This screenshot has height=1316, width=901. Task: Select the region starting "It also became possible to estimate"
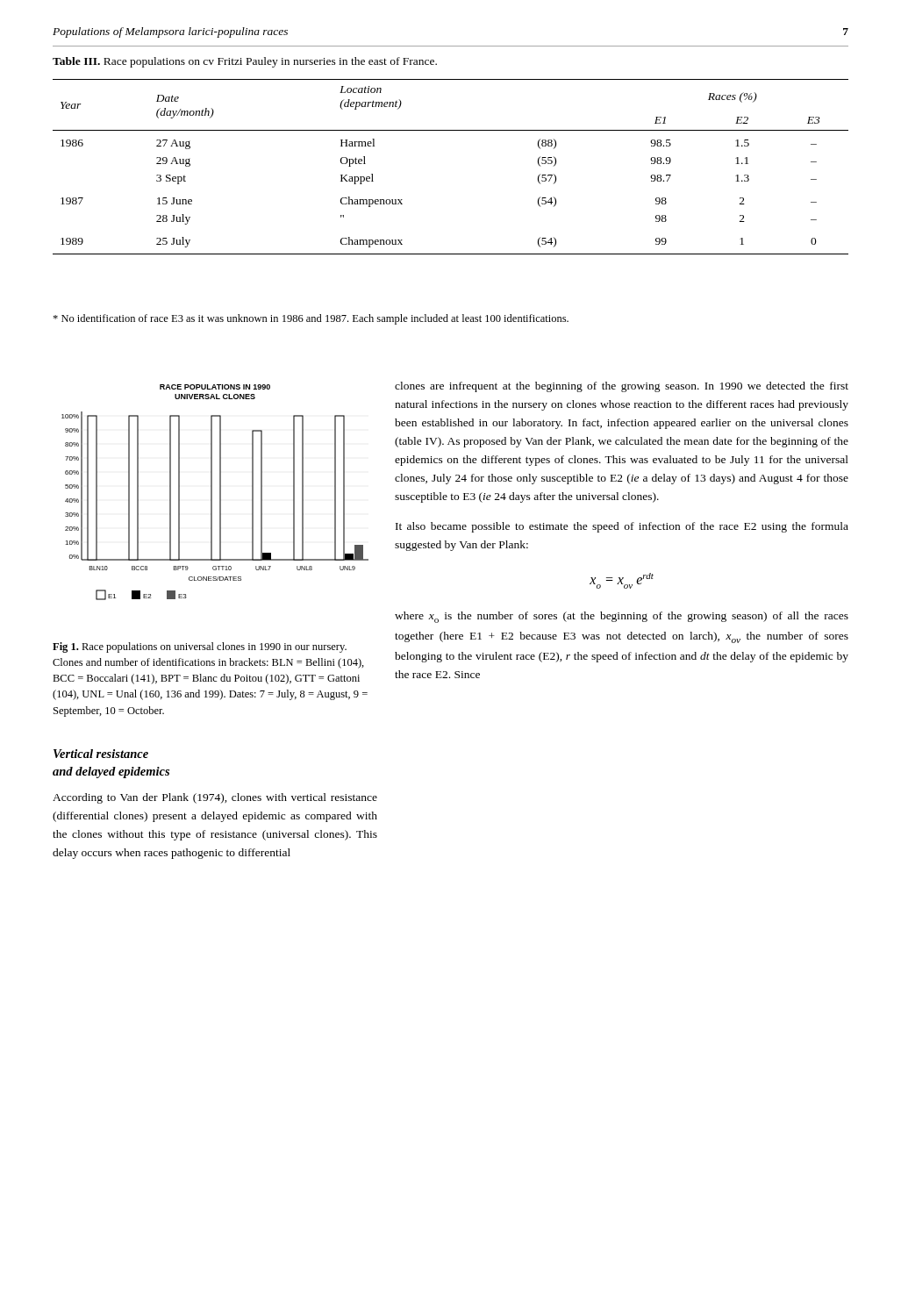[x=622, y=536]
